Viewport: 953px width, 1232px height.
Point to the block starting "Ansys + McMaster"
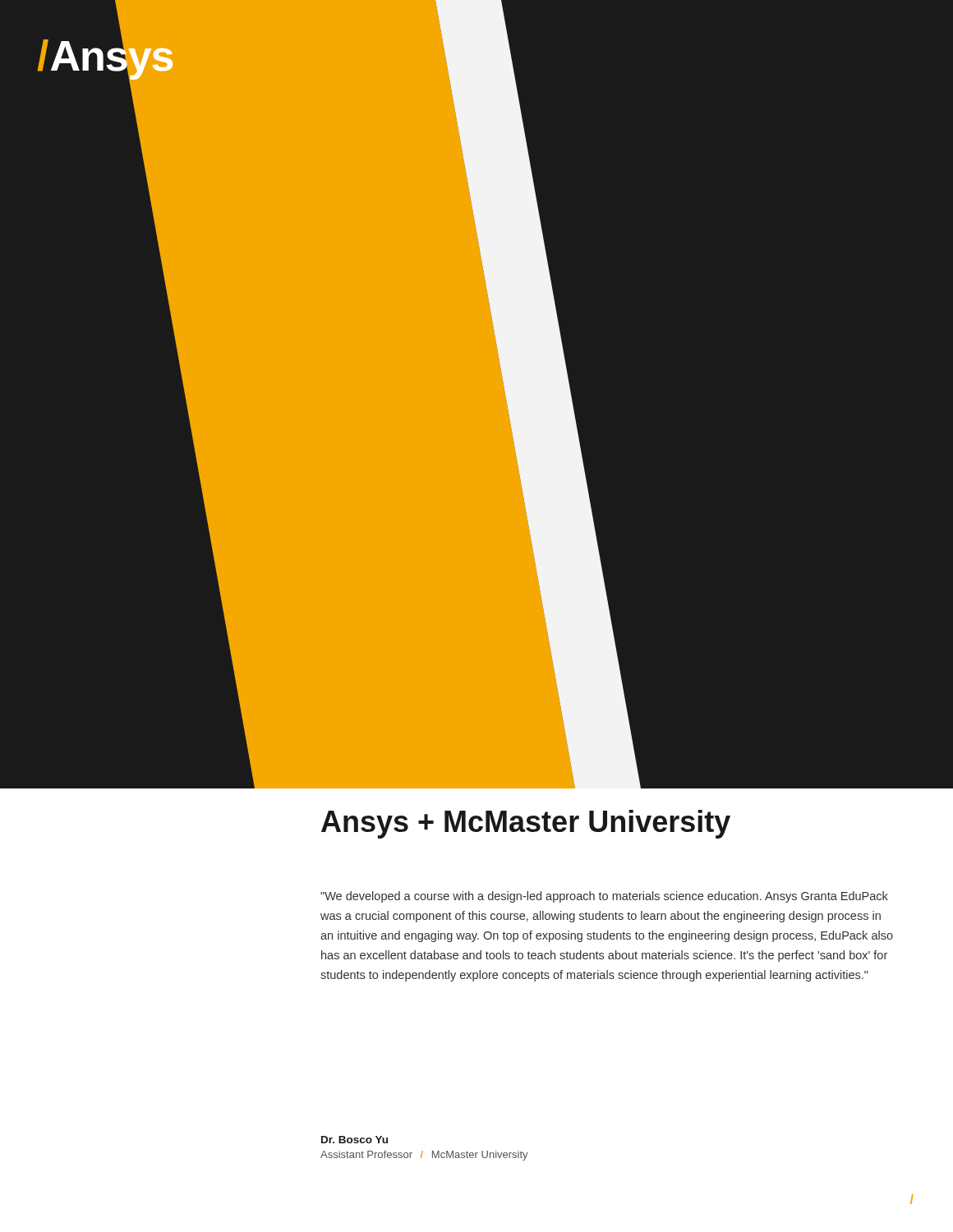616,822
